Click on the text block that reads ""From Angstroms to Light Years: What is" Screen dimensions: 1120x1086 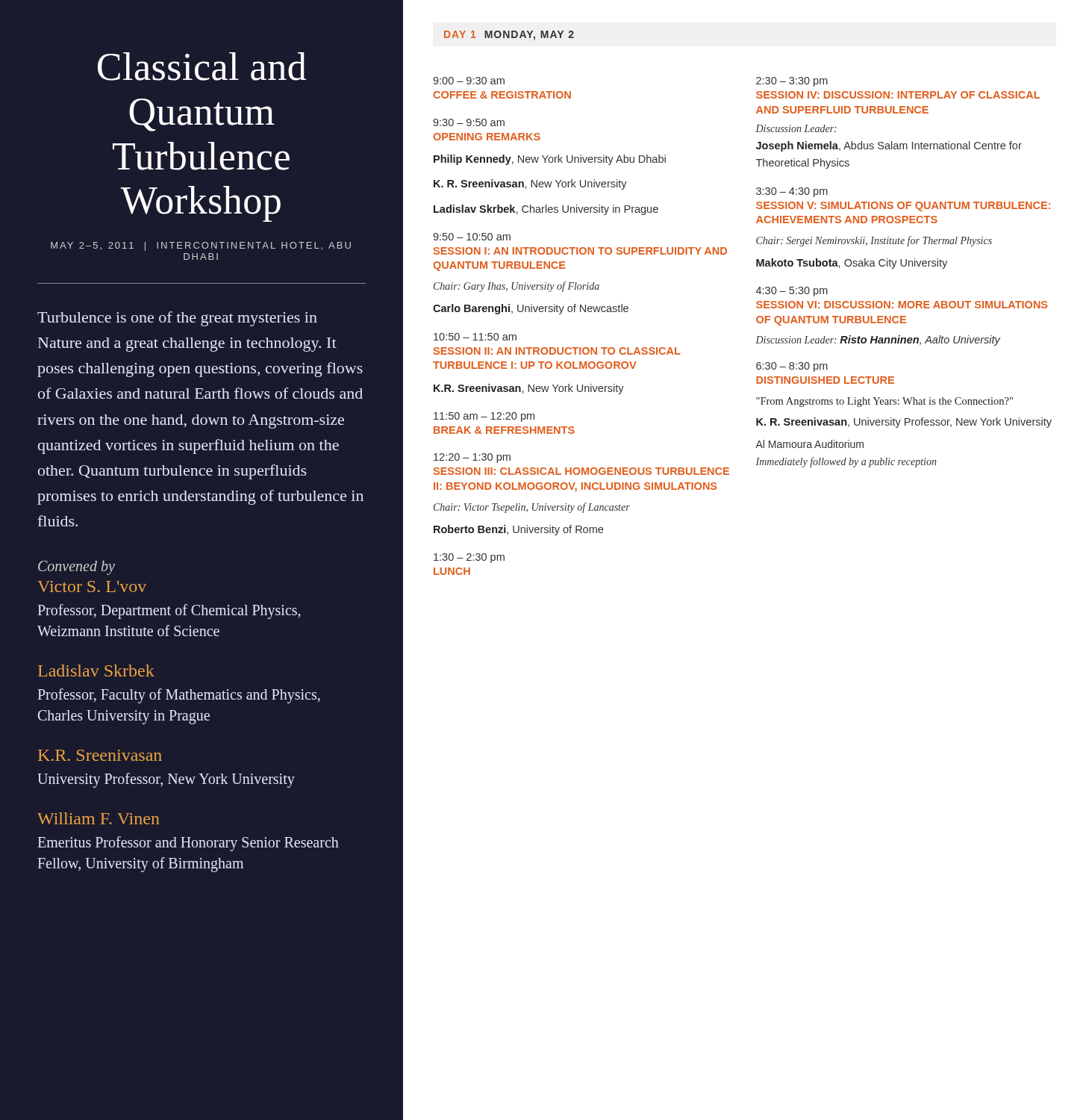coord(906,401)
